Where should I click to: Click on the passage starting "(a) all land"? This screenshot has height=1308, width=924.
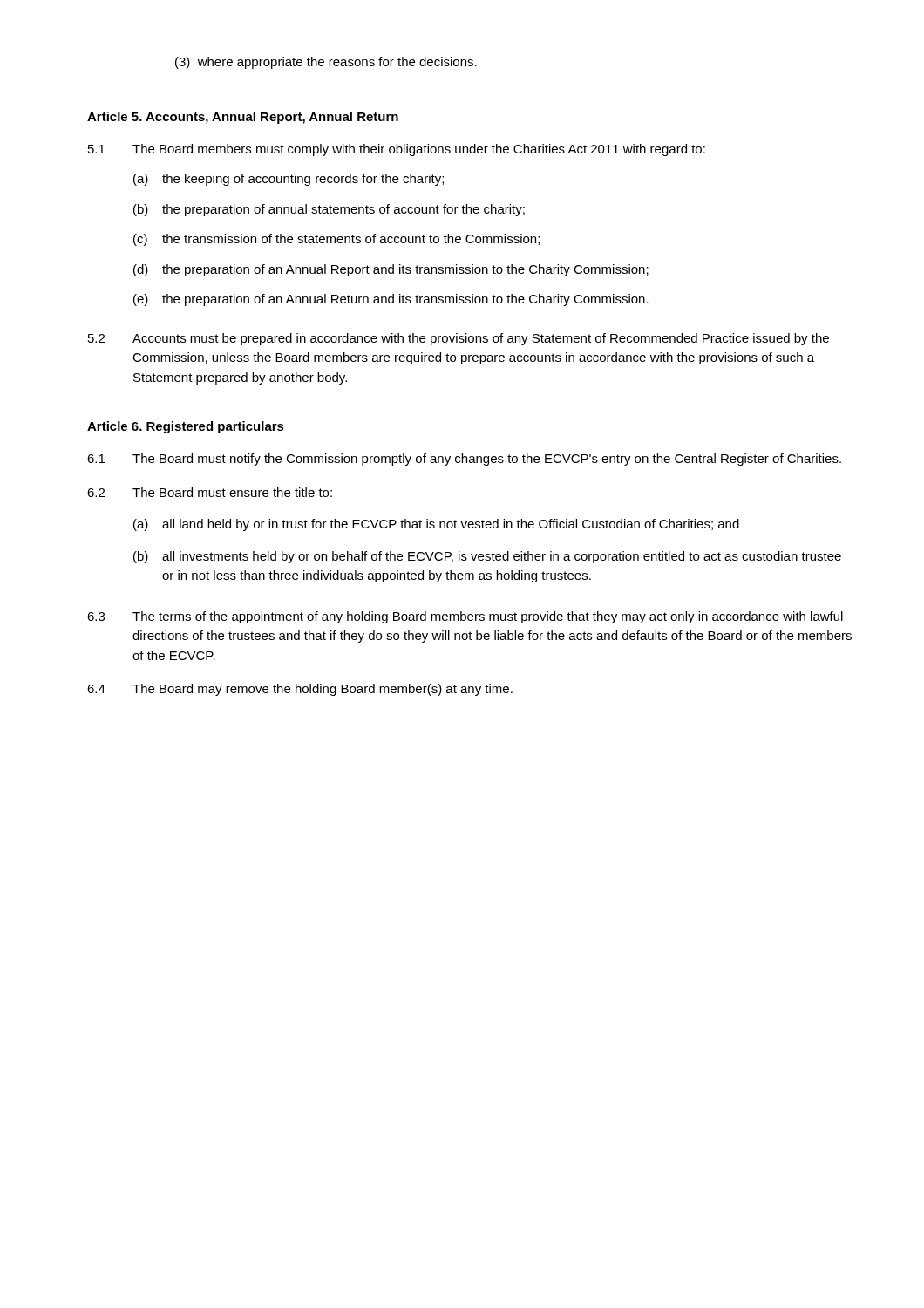[436, 524]
